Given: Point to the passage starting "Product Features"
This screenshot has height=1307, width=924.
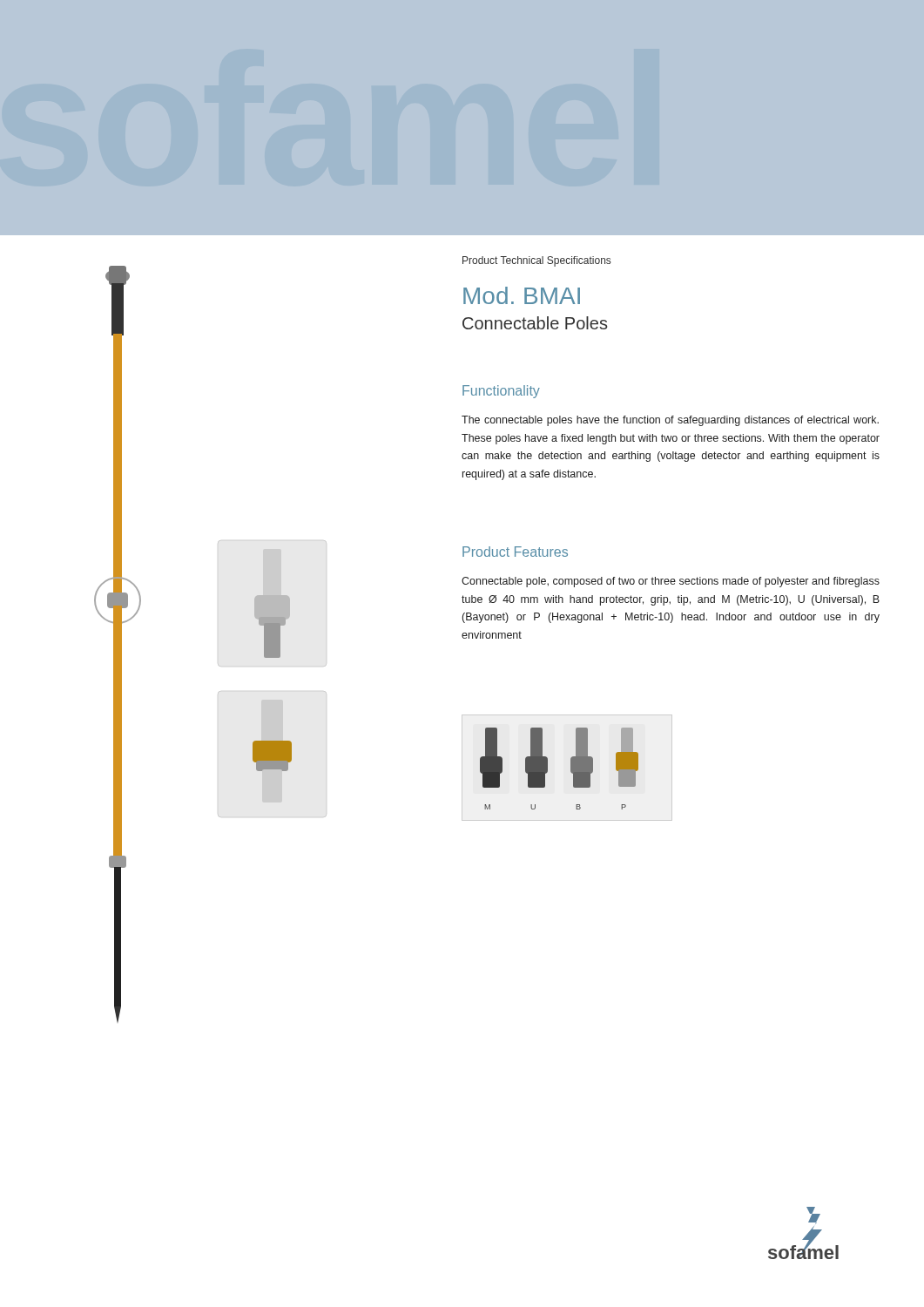Looking at the screenshot, I should click(x=515, y=552).
